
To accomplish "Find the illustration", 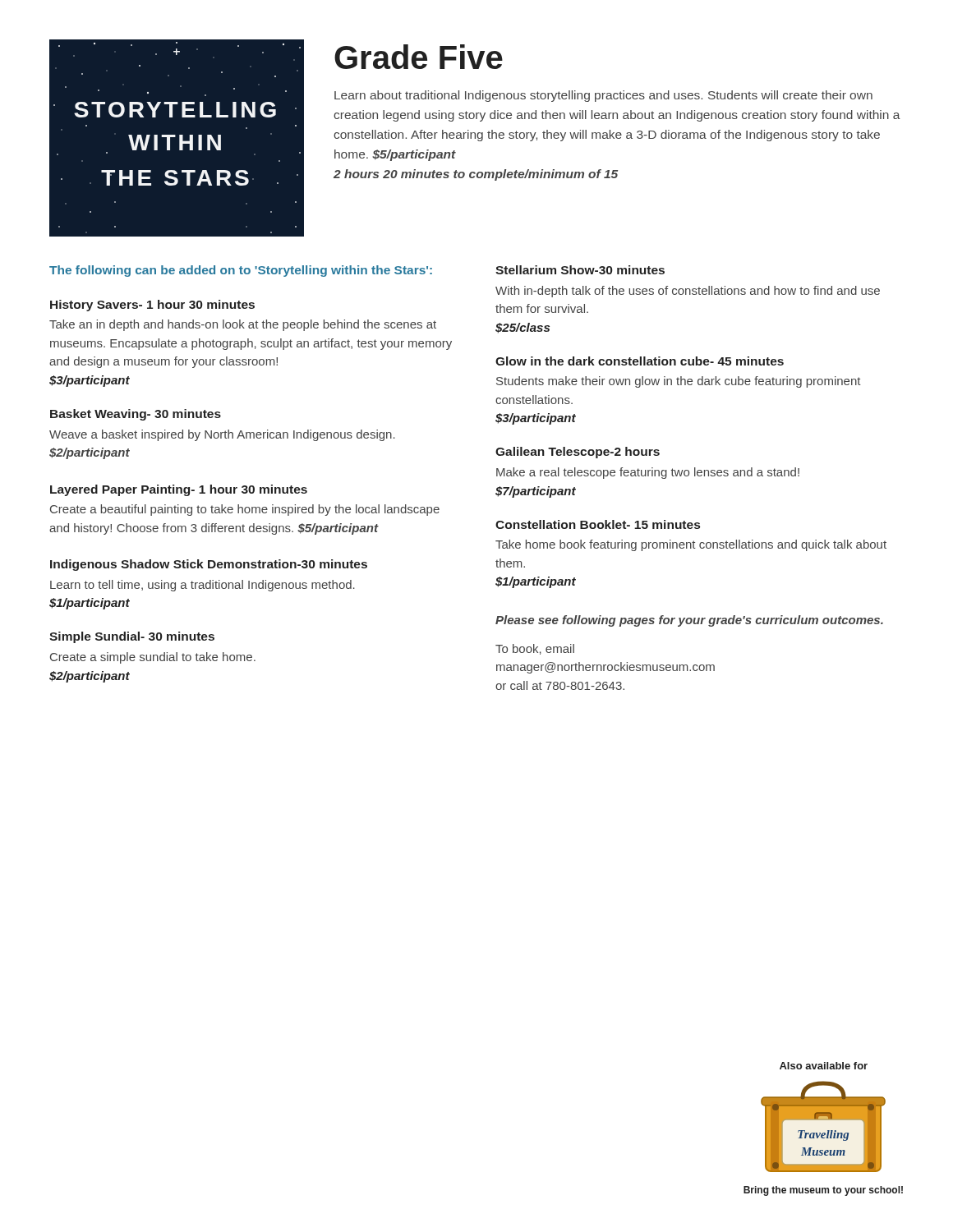I will click(x=177, y=138).
